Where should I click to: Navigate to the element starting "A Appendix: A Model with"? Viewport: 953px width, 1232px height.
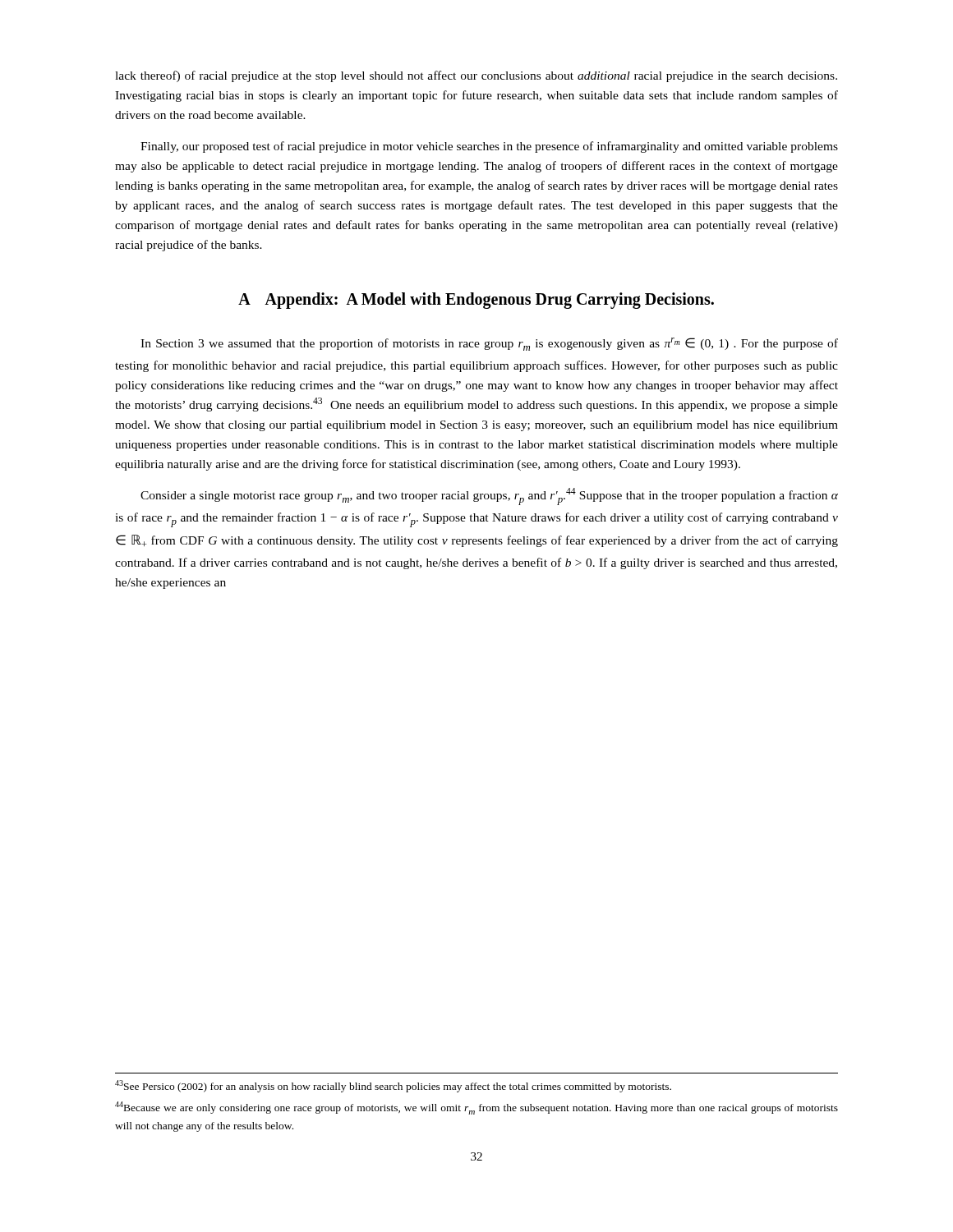tap(476, 299)
